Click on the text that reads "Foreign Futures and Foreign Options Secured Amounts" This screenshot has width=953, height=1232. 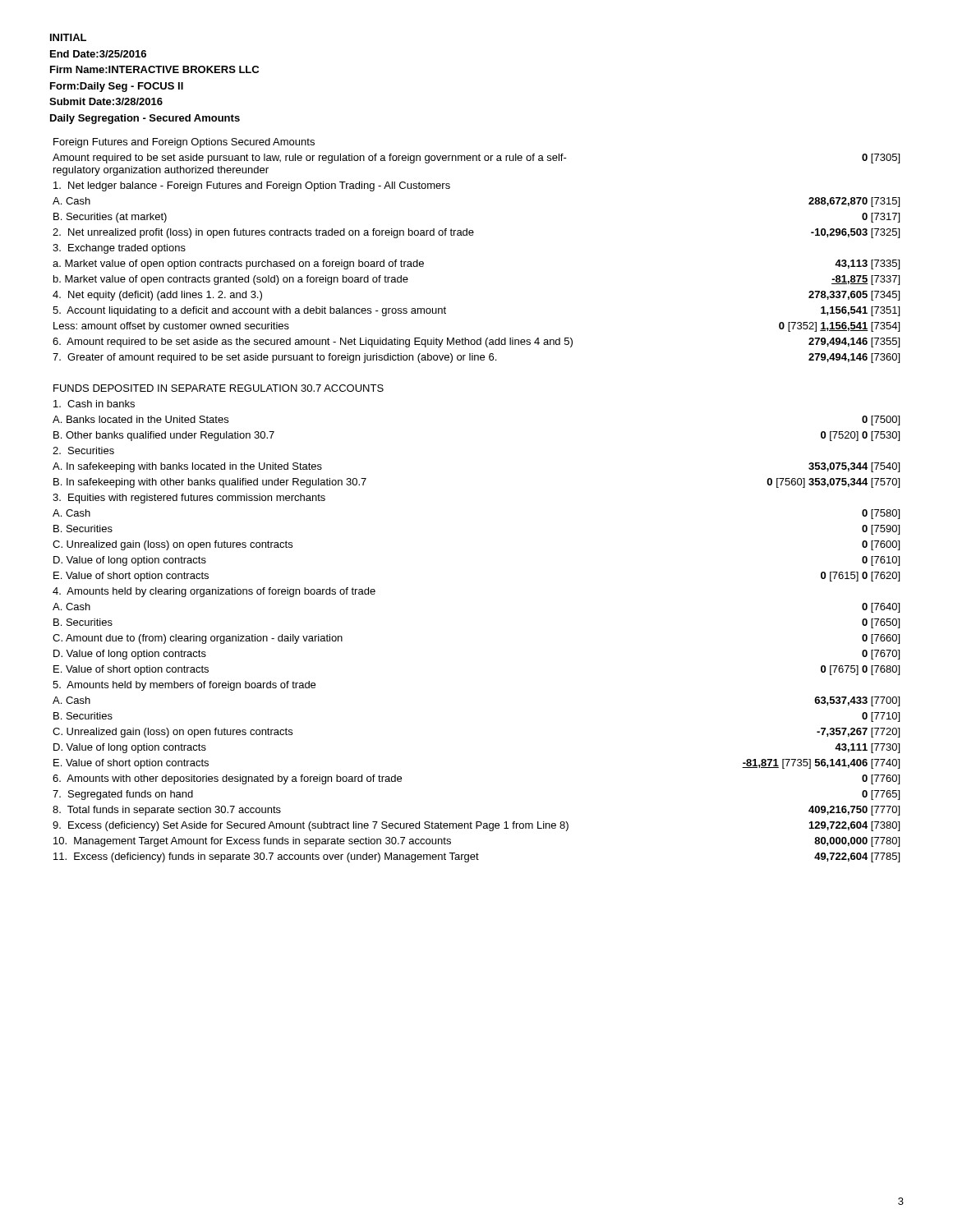pos(476,142)
